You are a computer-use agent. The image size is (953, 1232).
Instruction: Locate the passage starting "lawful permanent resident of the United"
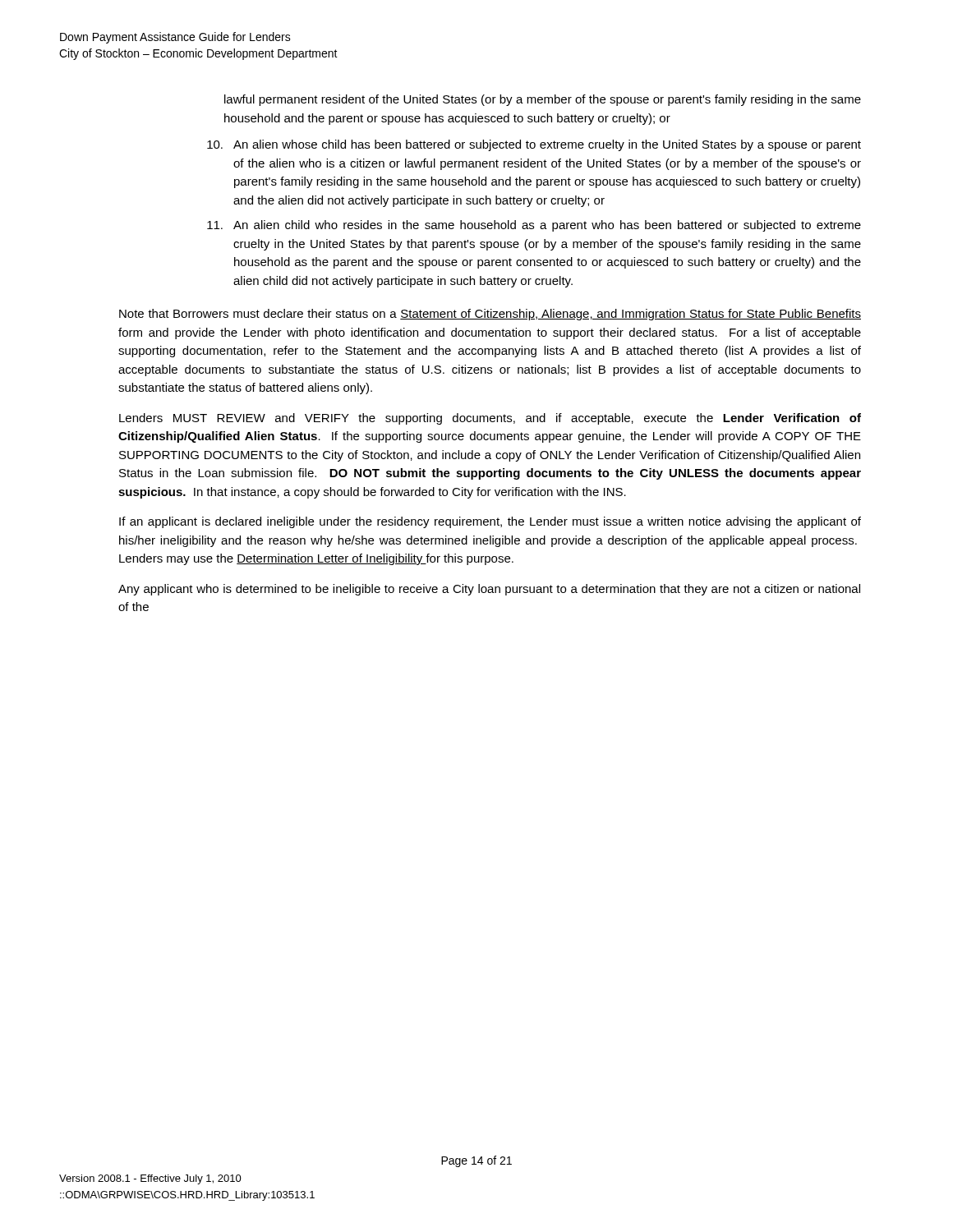[x=542, y=108]
